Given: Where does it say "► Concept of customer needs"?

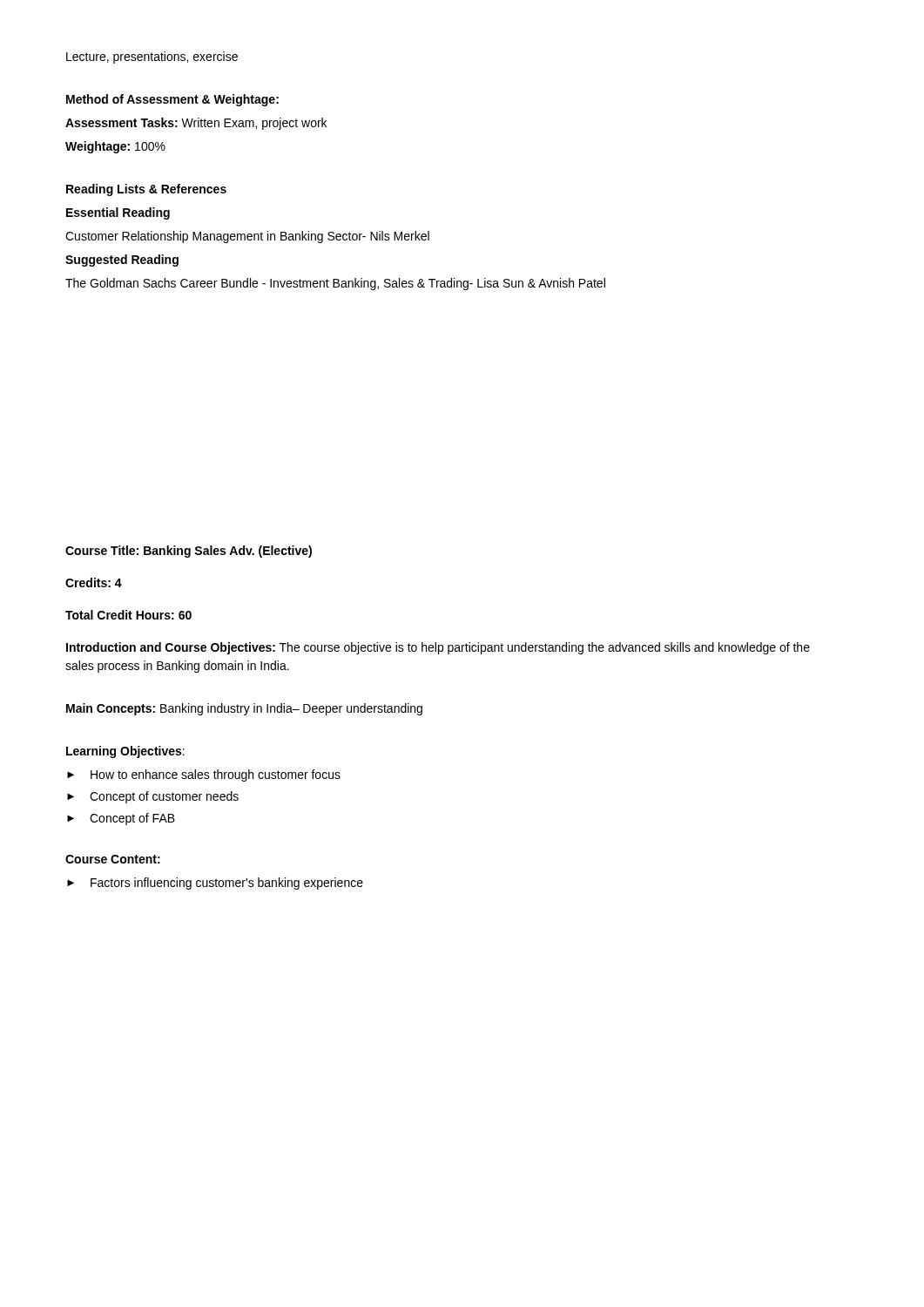Looking at the screenshot, I should click(x=152, y=797).
